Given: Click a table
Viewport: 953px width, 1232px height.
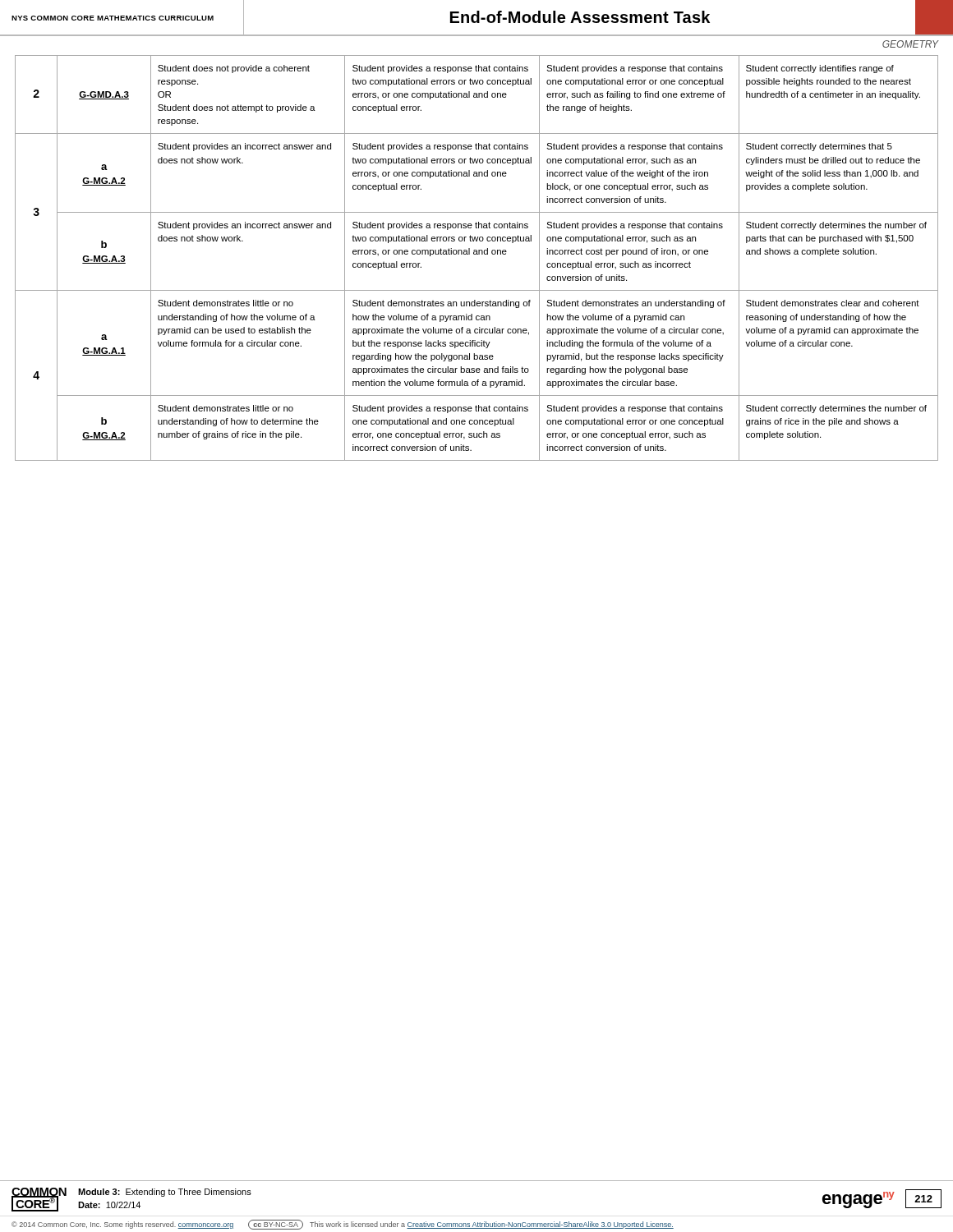Looking at the screenshot, I should point(476,261).
